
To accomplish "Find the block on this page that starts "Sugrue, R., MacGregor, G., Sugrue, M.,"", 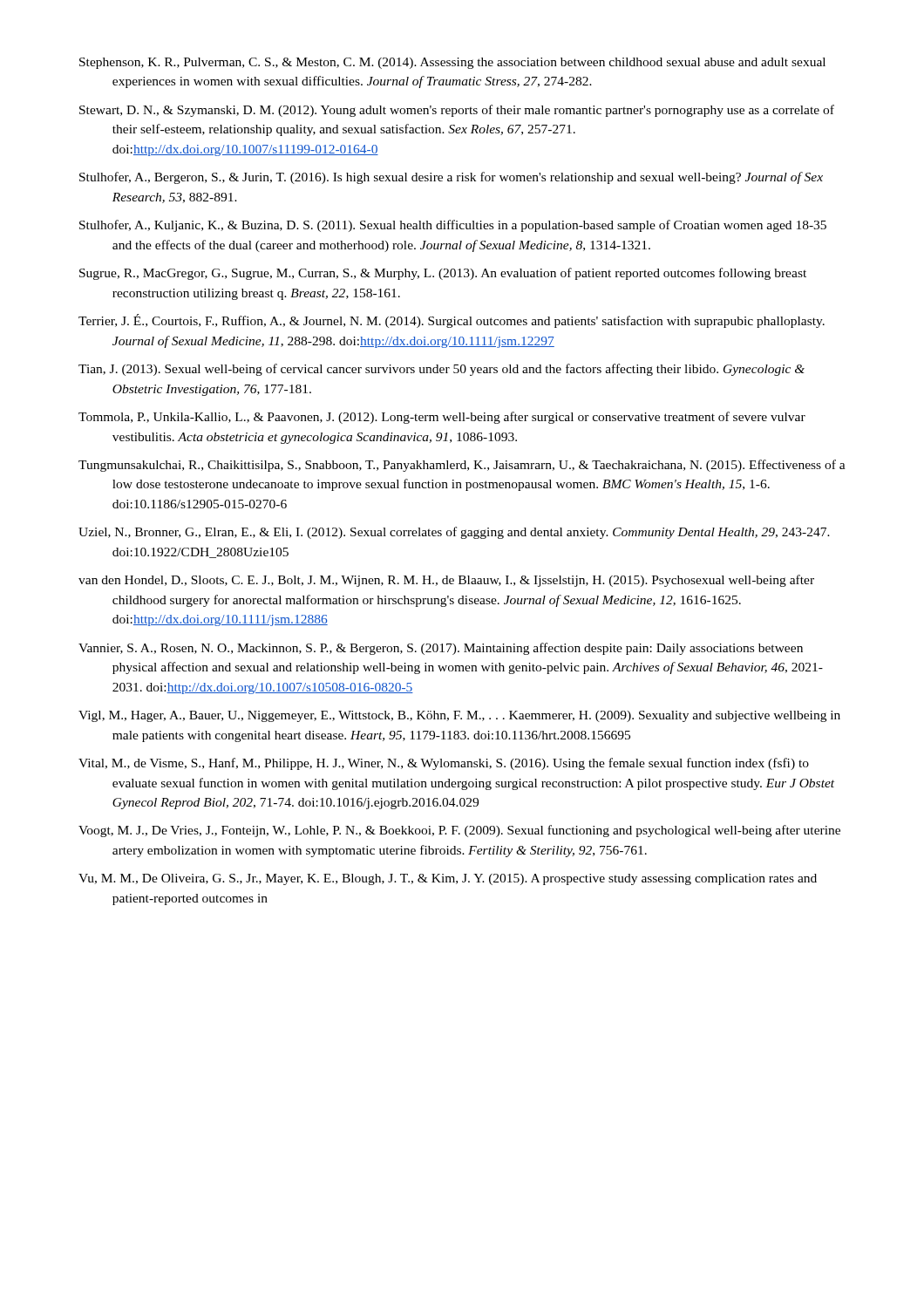I will click(x=442, y=282).
